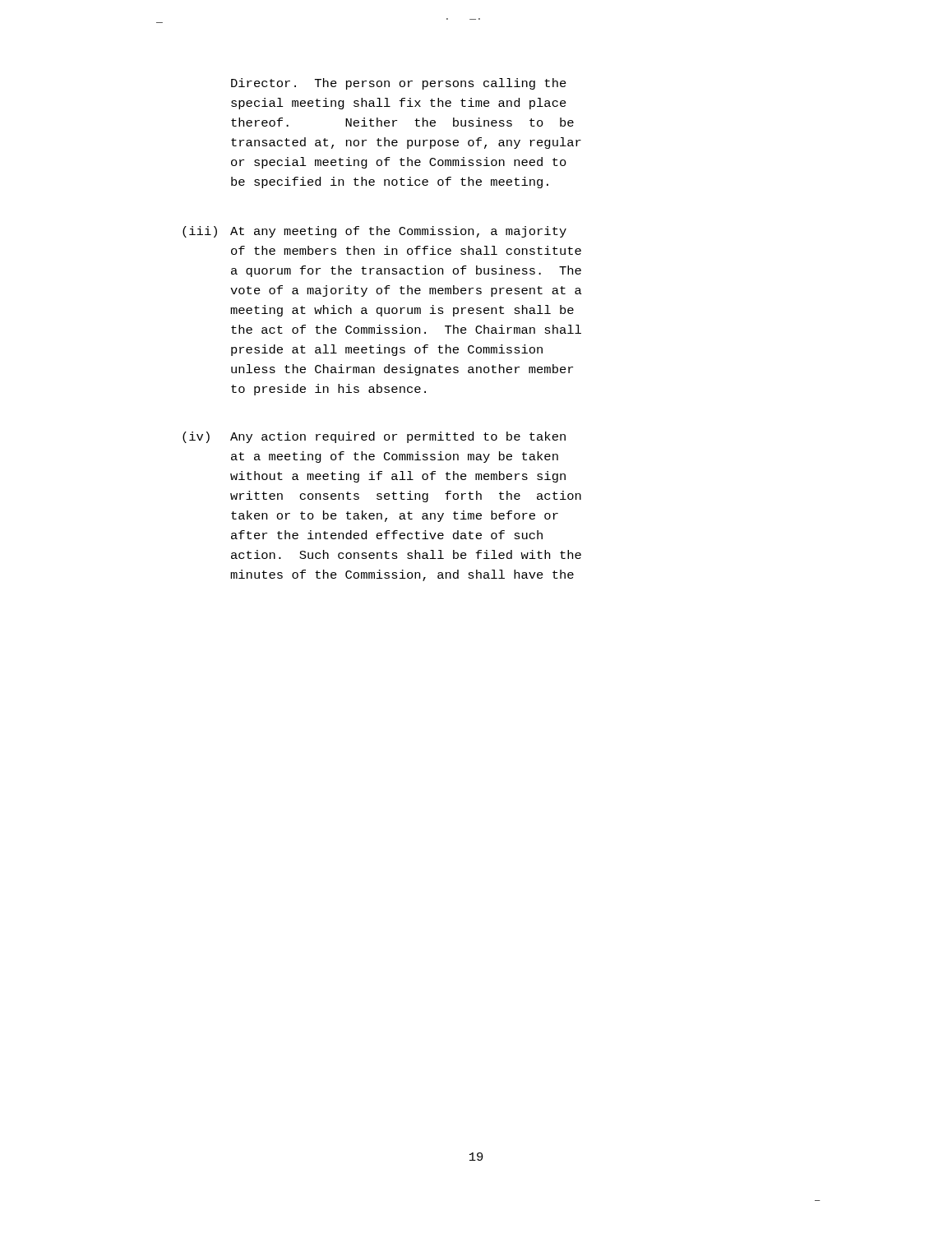The width and height of the screenshot is (952, 1233).
Task: Find the list item containing "(iii) At any meeting of the"
Action: 525,311
